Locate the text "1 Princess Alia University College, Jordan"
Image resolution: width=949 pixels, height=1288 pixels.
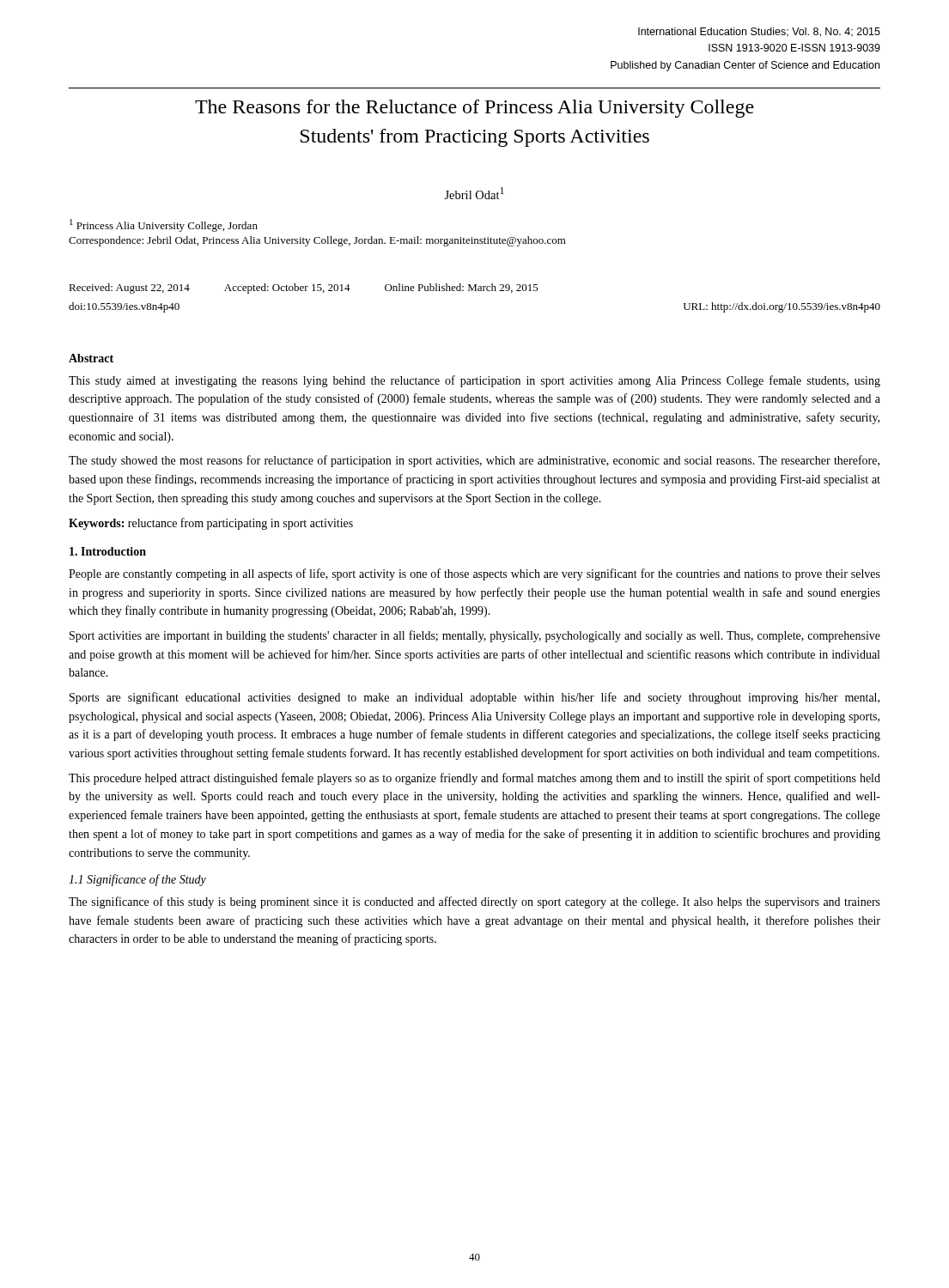tap(163, 224)
